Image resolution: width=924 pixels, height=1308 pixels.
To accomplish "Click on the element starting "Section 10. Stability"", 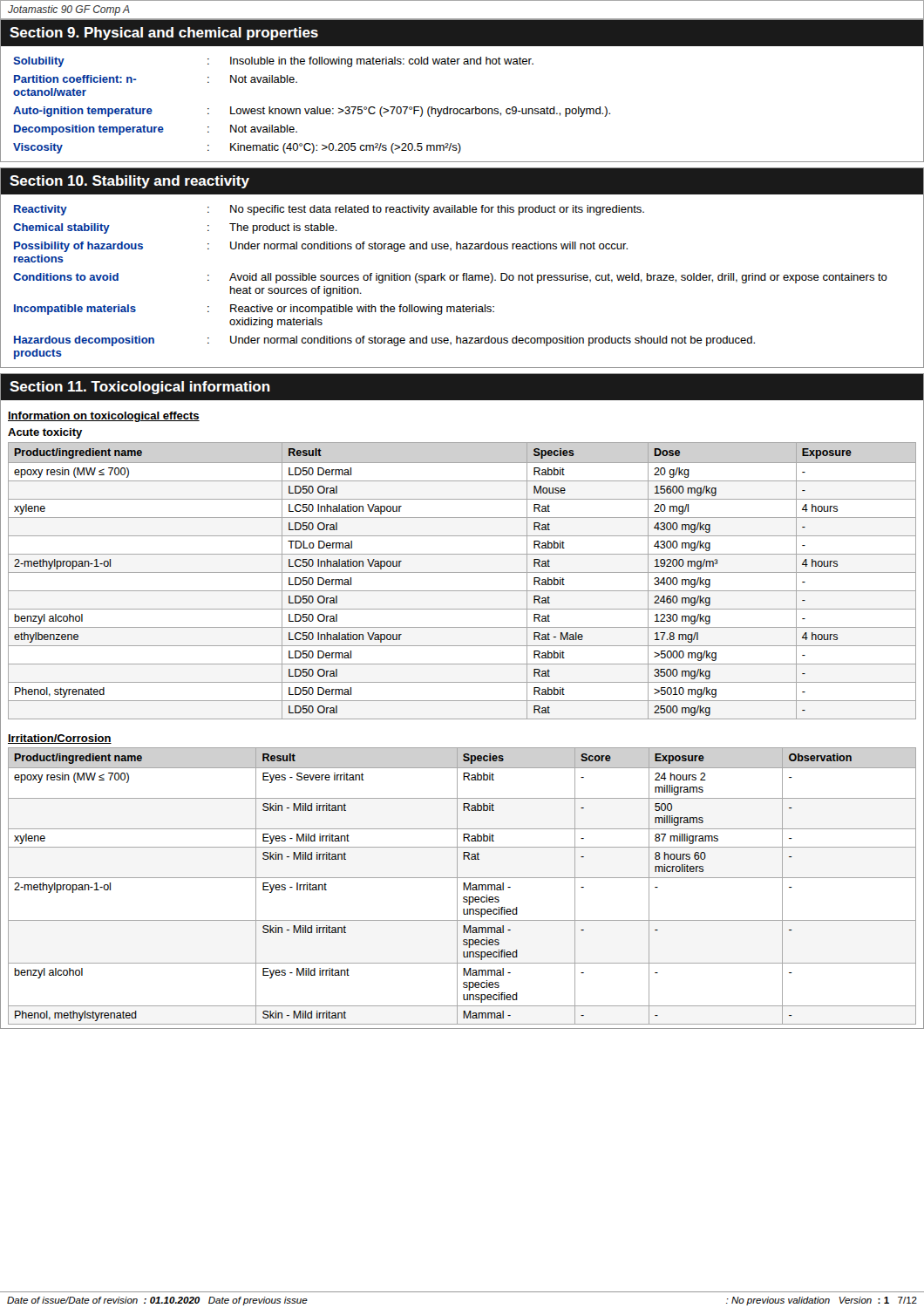I will (129, 181).
